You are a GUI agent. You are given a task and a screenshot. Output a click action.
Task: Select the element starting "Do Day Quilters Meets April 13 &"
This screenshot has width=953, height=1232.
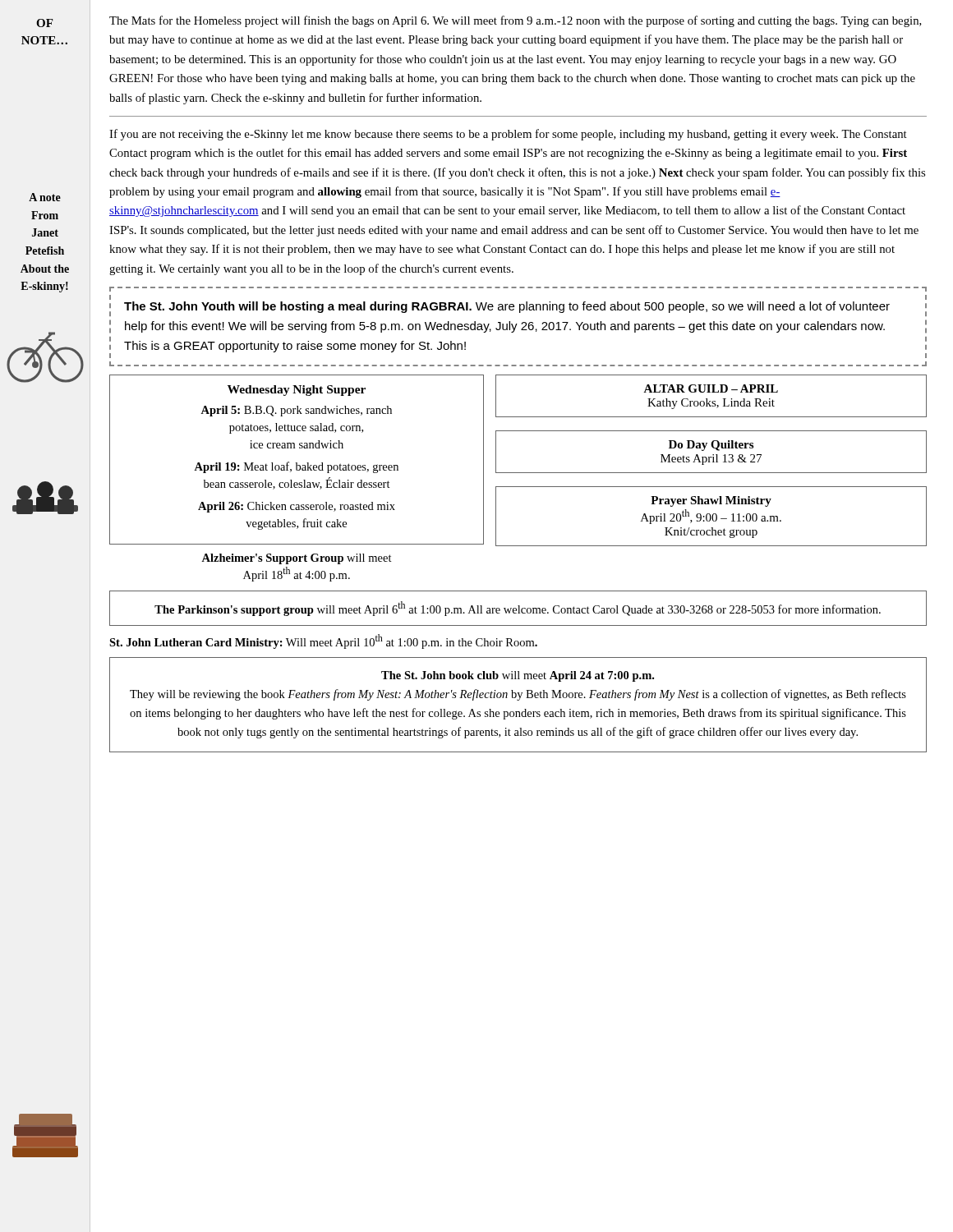tap(711, 451)
